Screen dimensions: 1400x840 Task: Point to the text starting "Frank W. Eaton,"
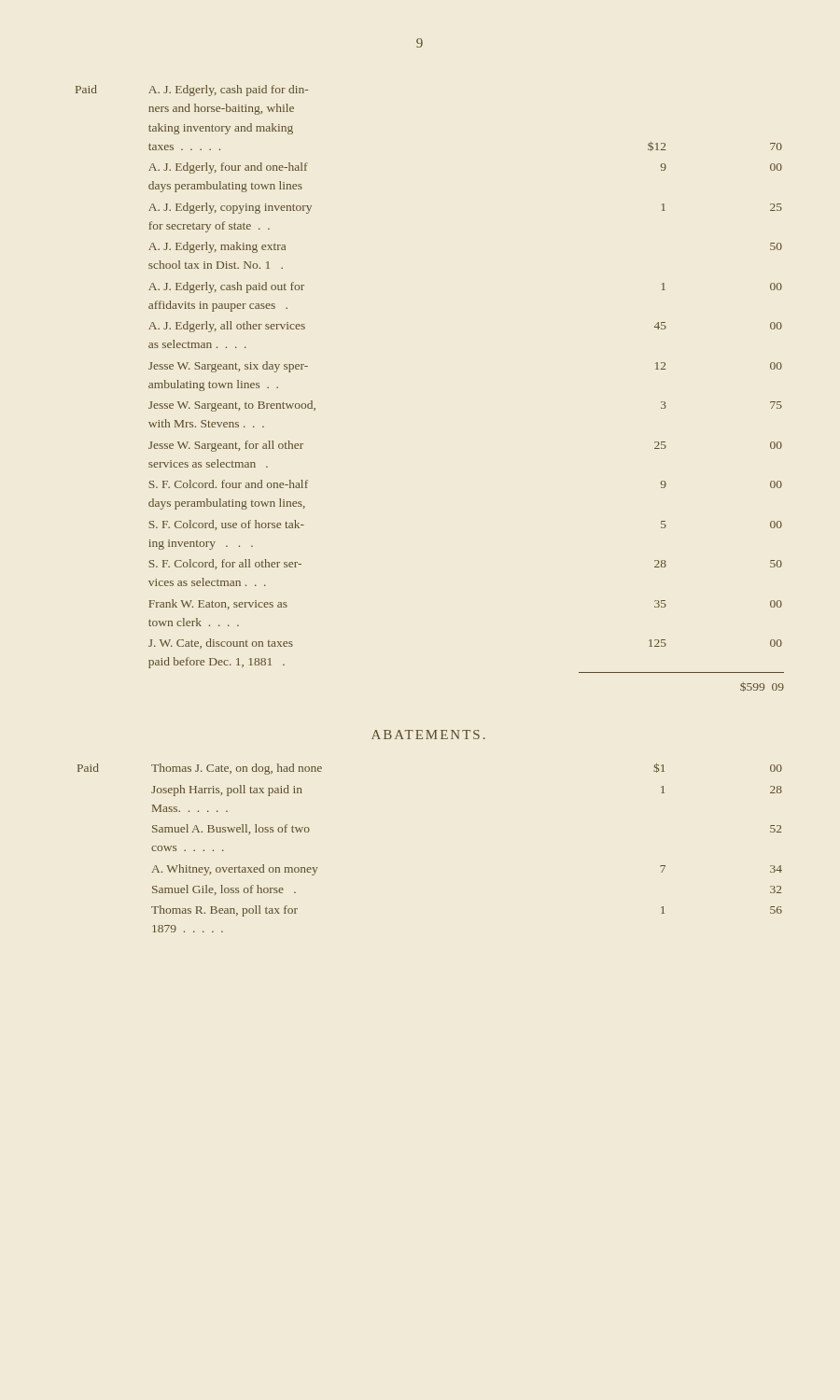coord(219,604)
